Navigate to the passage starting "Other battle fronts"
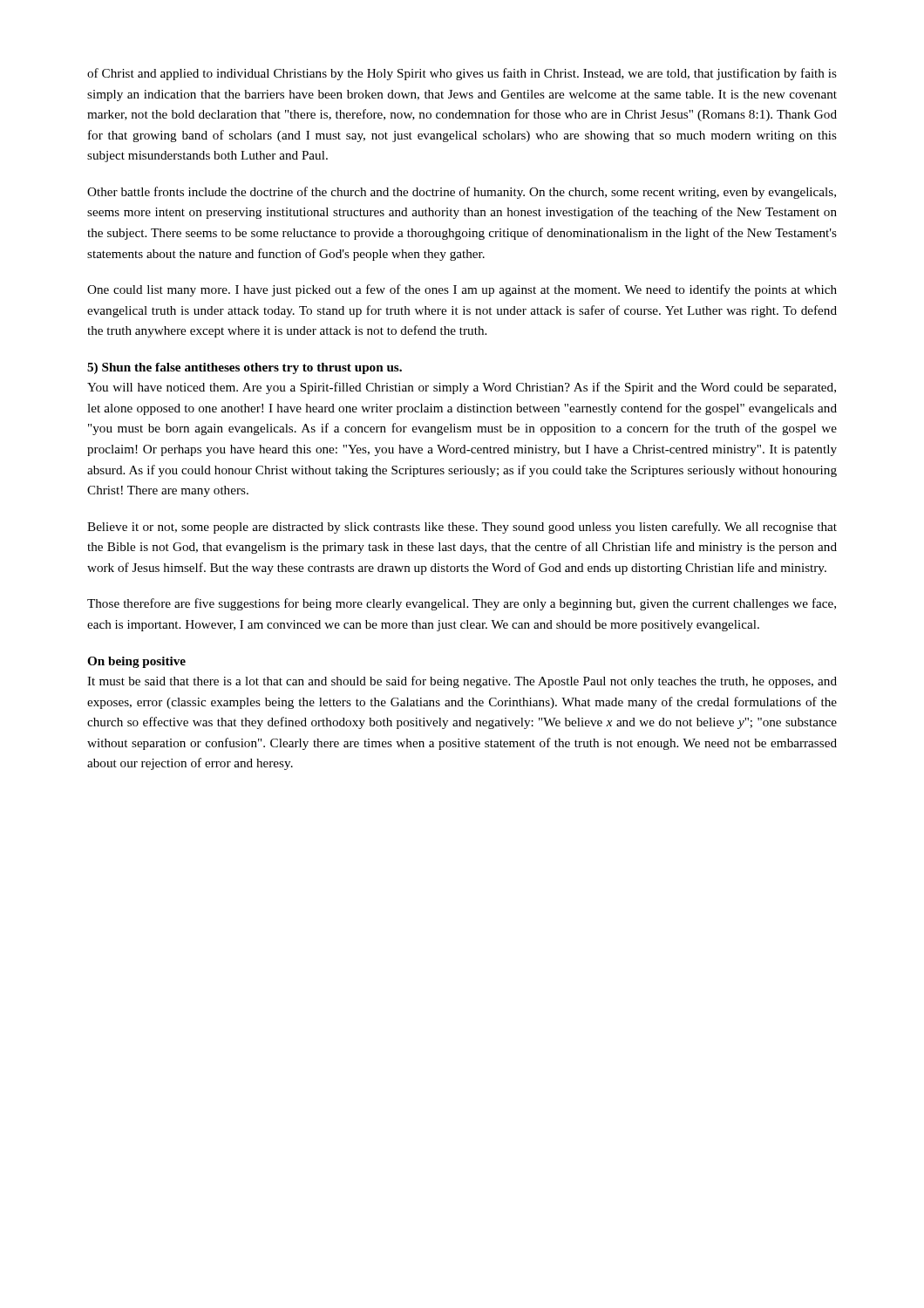 pos(462,222)
